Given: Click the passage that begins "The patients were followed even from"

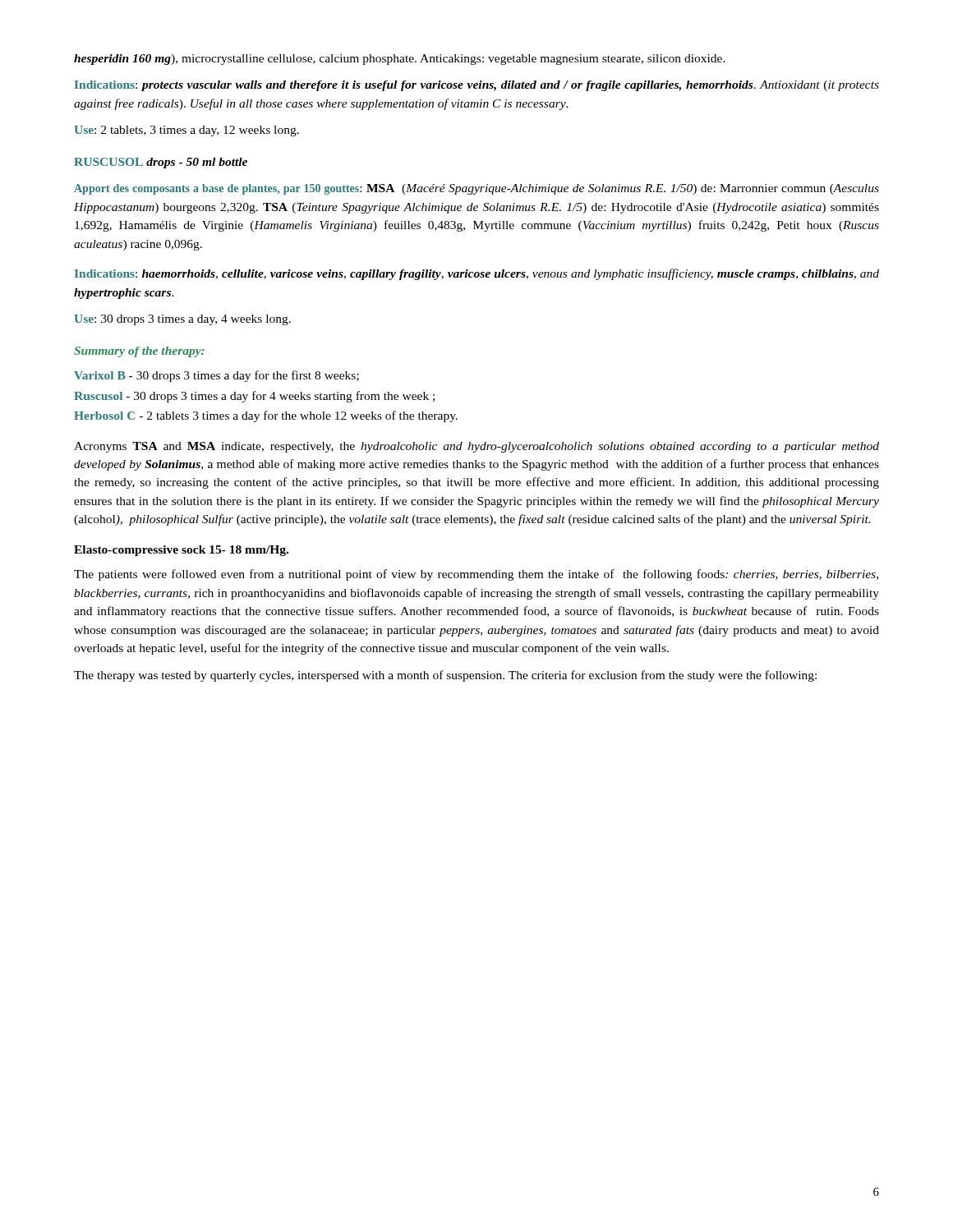Looking at the screenshot, I should 476,612.
